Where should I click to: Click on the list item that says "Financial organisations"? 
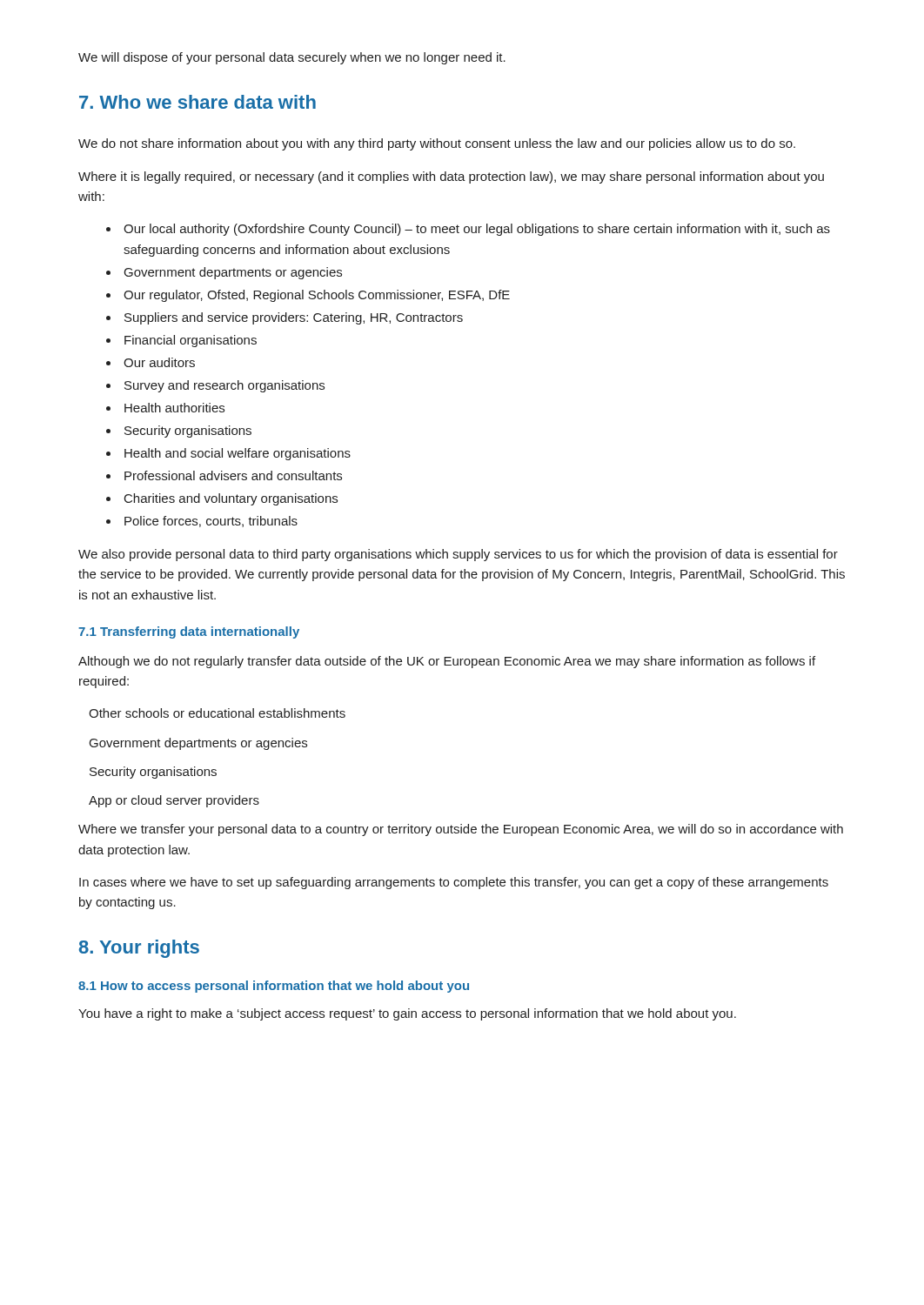(190, 340)
